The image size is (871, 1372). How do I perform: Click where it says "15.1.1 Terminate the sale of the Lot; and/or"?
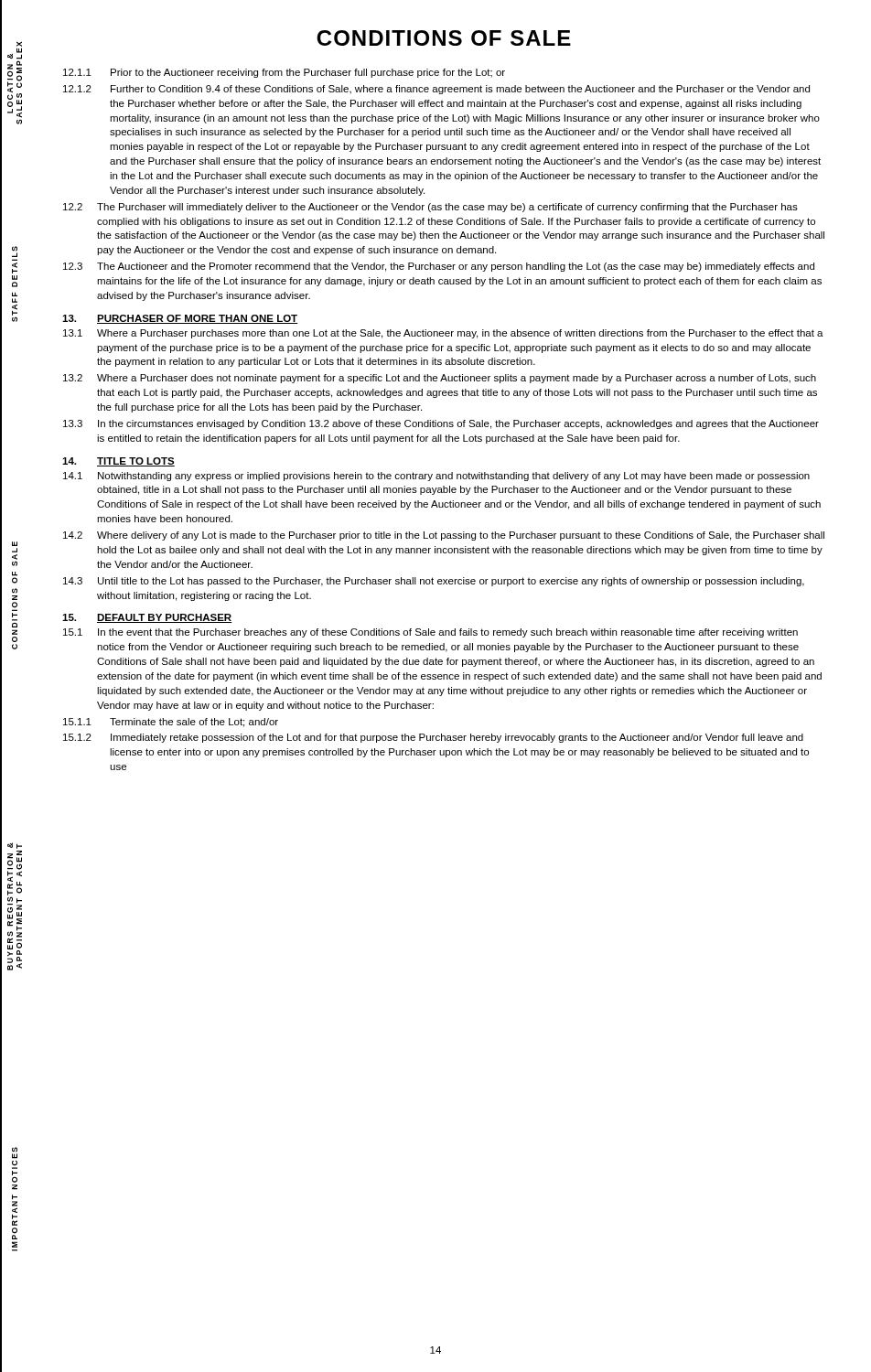tap(444, 722)
